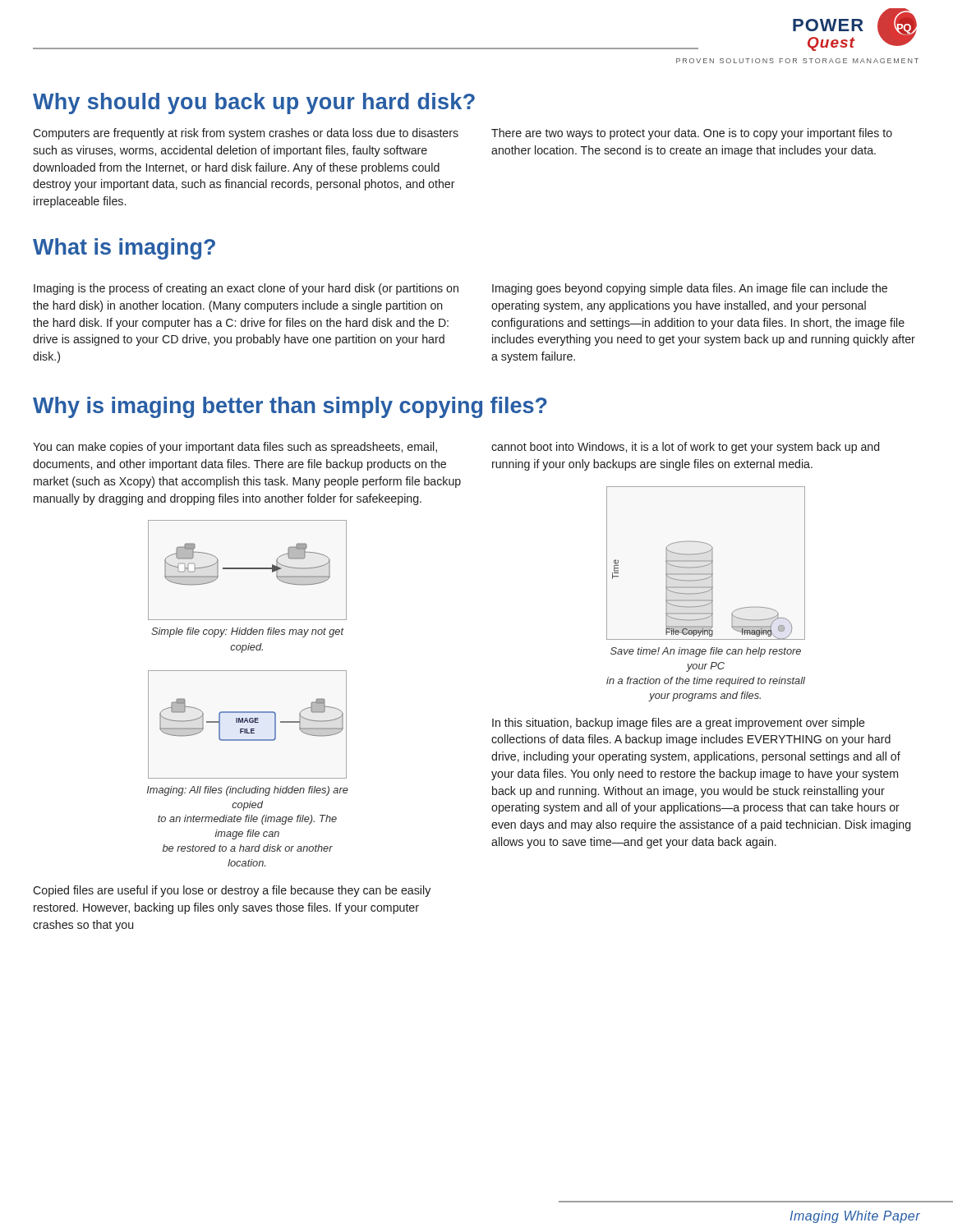Navigate to the block starting "Why should you back up your"
Viewport: 953px width, 1232px height.
click(x=476, y=102)
